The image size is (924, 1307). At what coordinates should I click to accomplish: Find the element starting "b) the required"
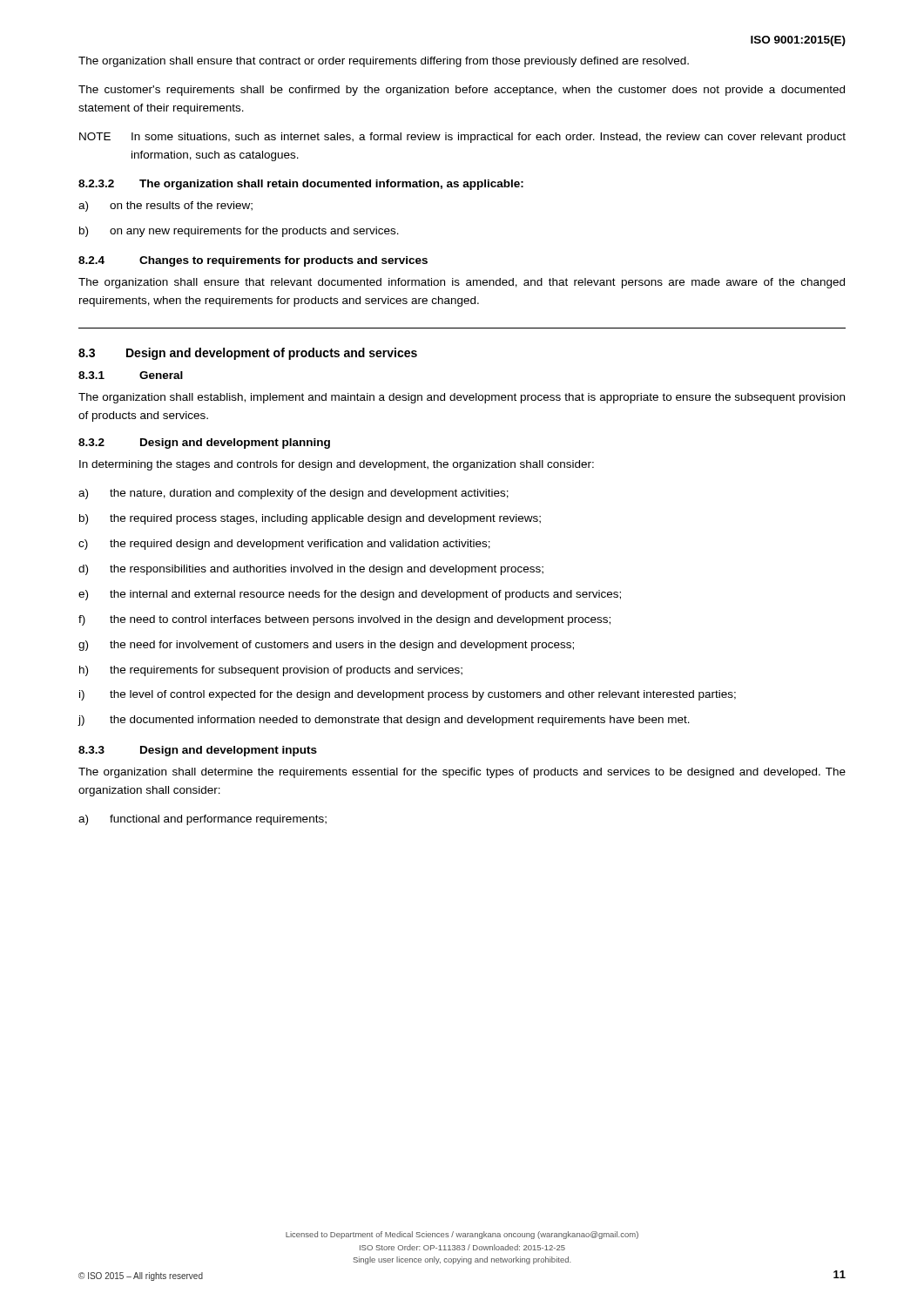coord(462,519)
